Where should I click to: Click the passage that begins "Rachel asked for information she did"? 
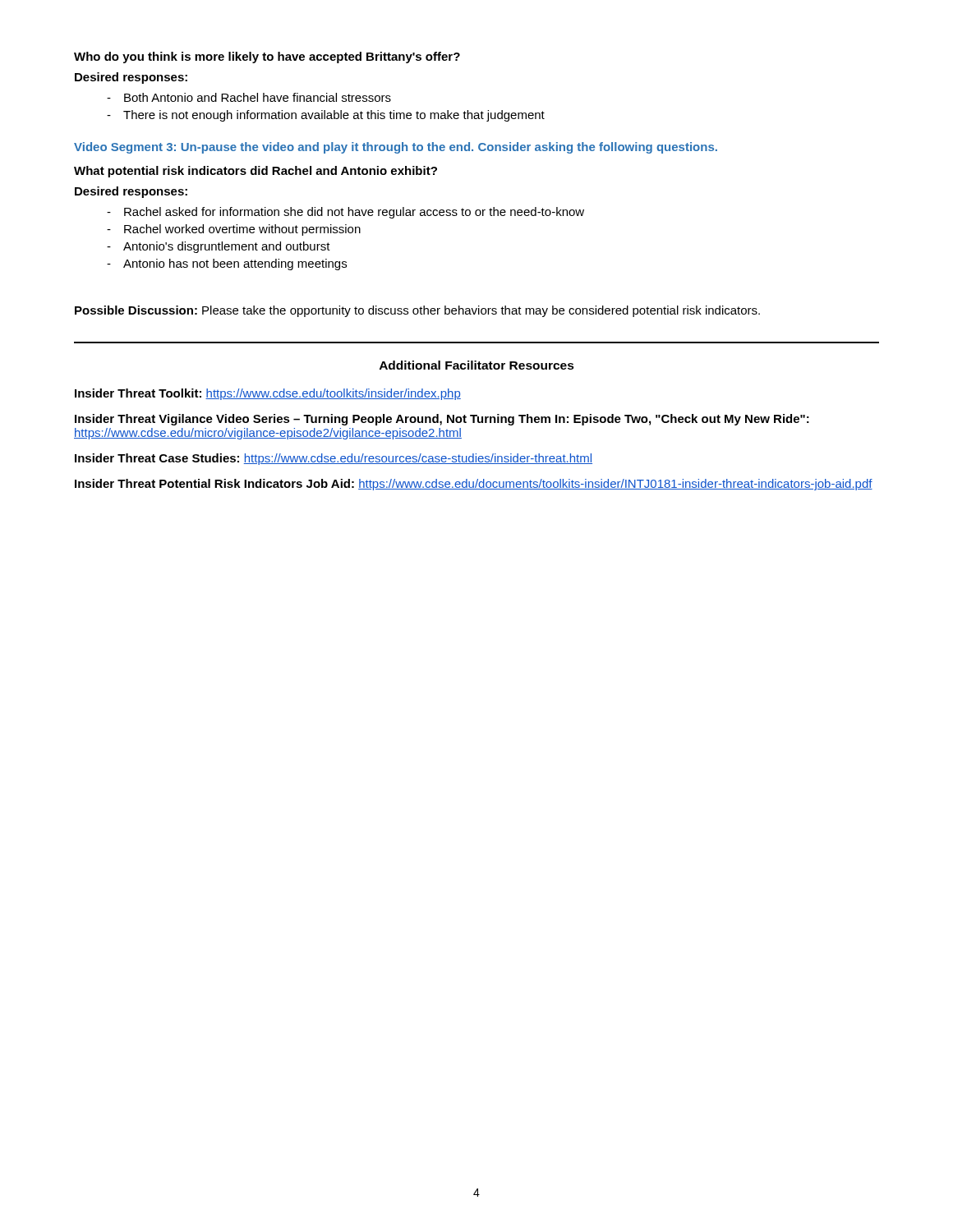coord(354,211)
